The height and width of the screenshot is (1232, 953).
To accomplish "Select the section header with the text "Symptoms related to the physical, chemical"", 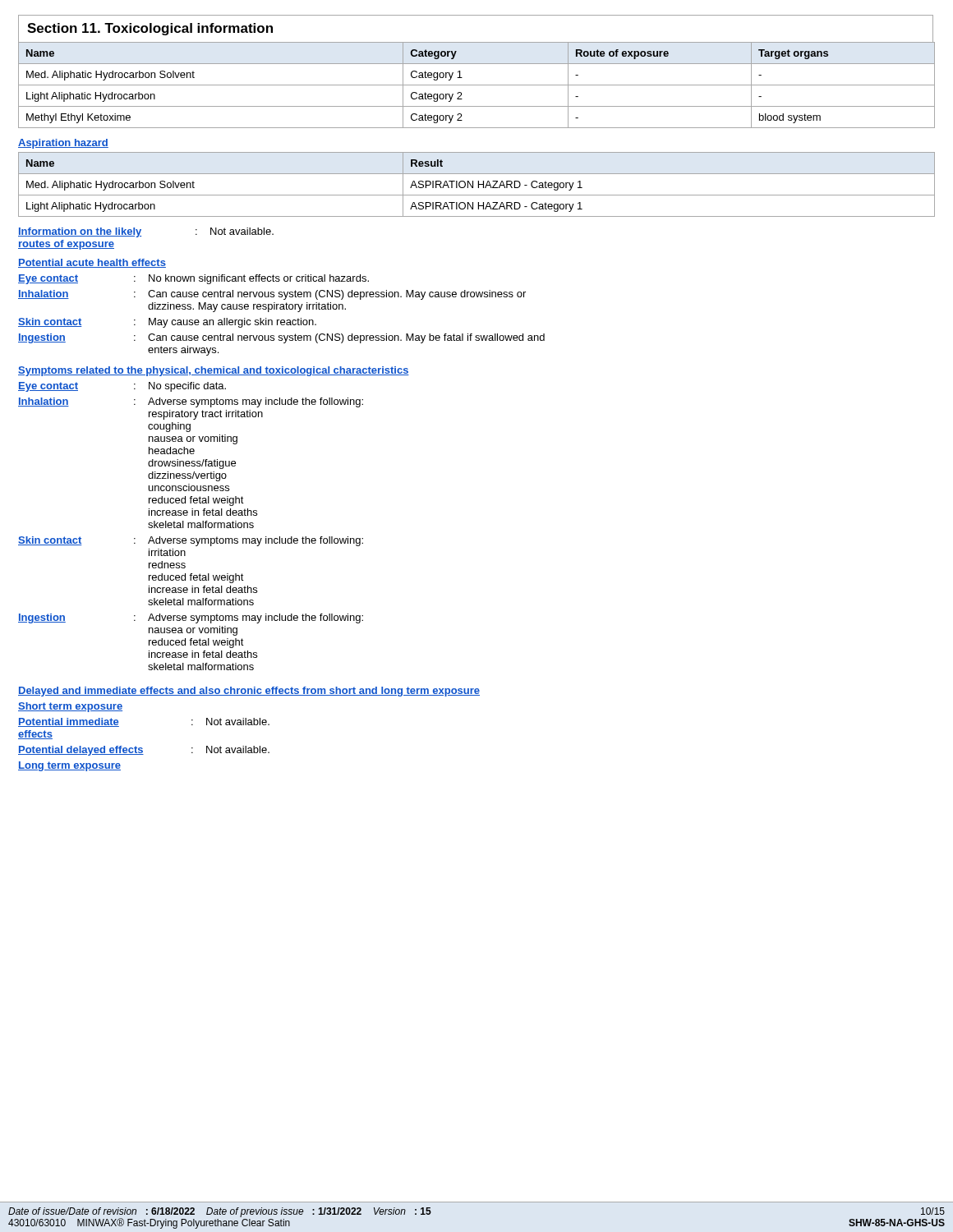I will point(213,370).
